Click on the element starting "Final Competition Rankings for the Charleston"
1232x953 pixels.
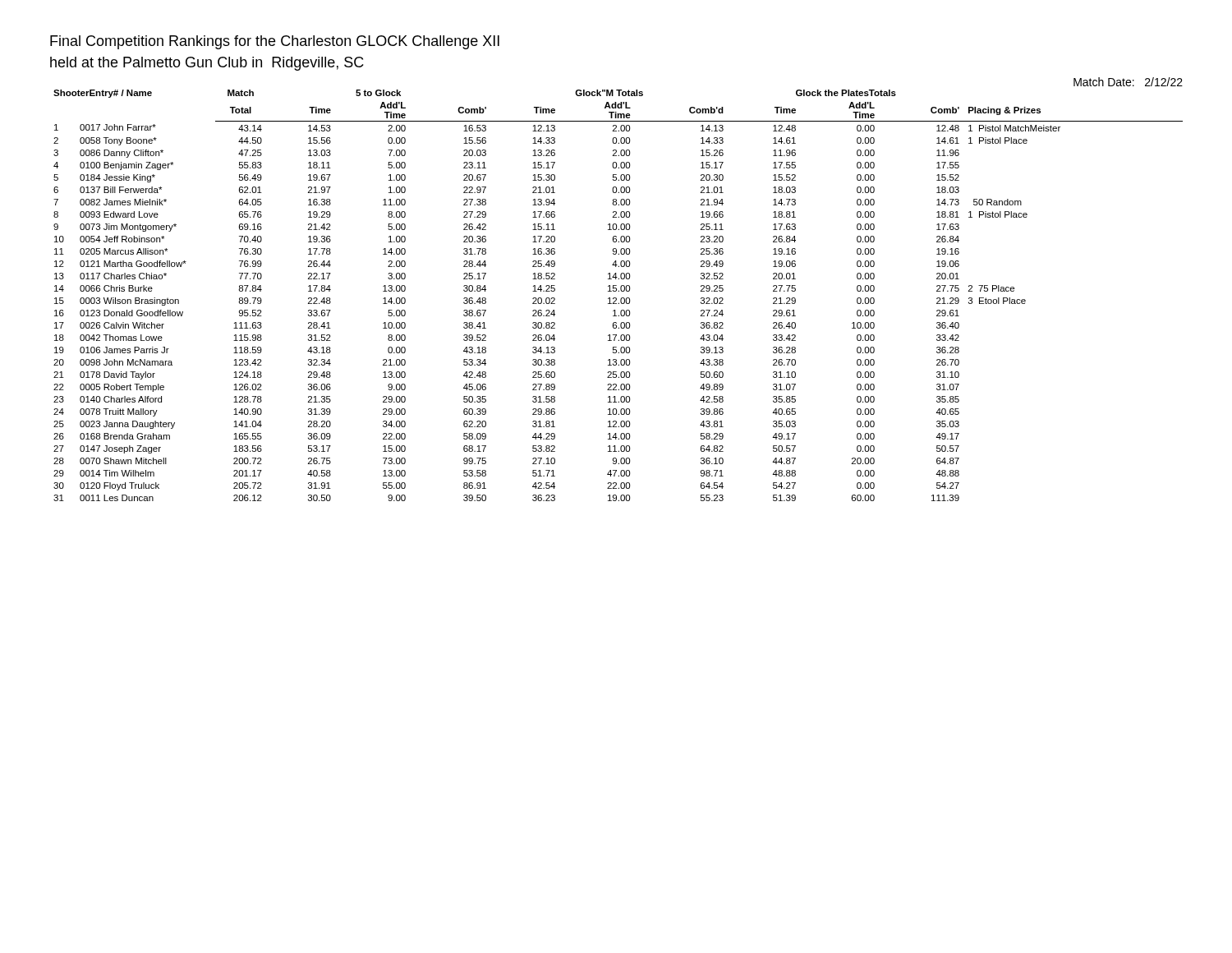click(x=275, y=41)
